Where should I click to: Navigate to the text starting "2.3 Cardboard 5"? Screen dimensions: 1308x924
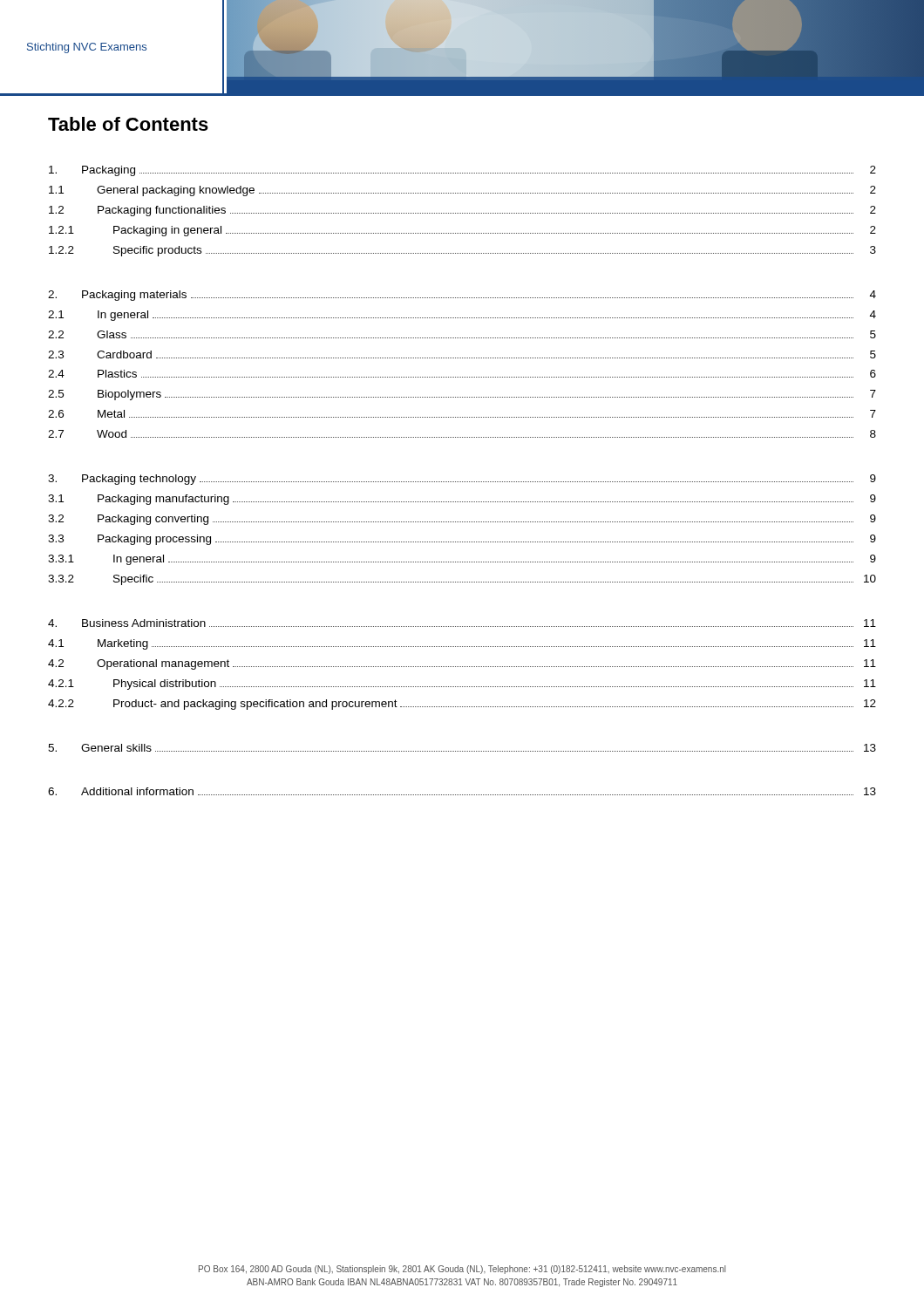pos(462,355)
